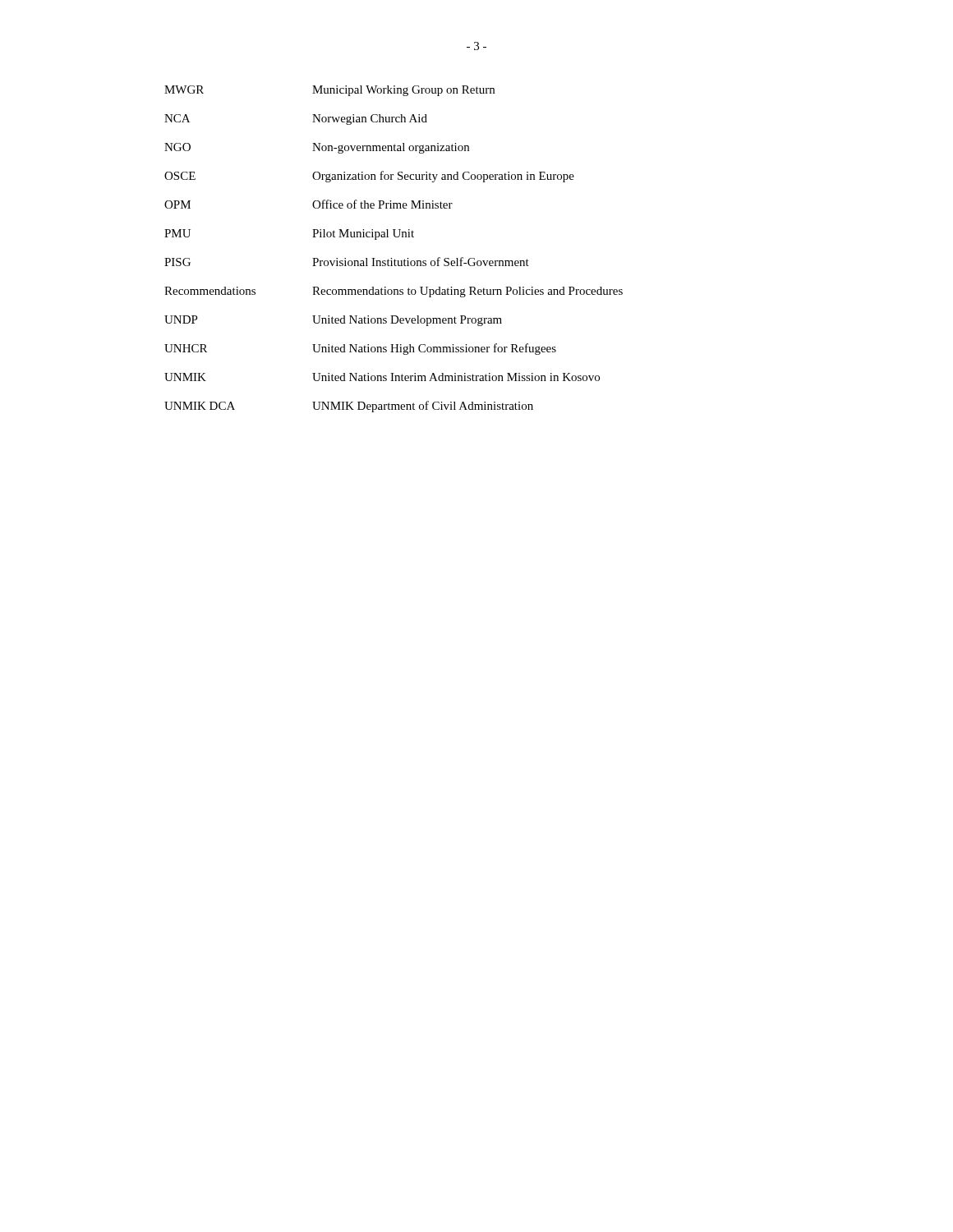953x1232 pixels.
Task: Locate the list item that reads "Recommendations Recommendations to Updating Return Policies and"
Action: pos(509,291)
